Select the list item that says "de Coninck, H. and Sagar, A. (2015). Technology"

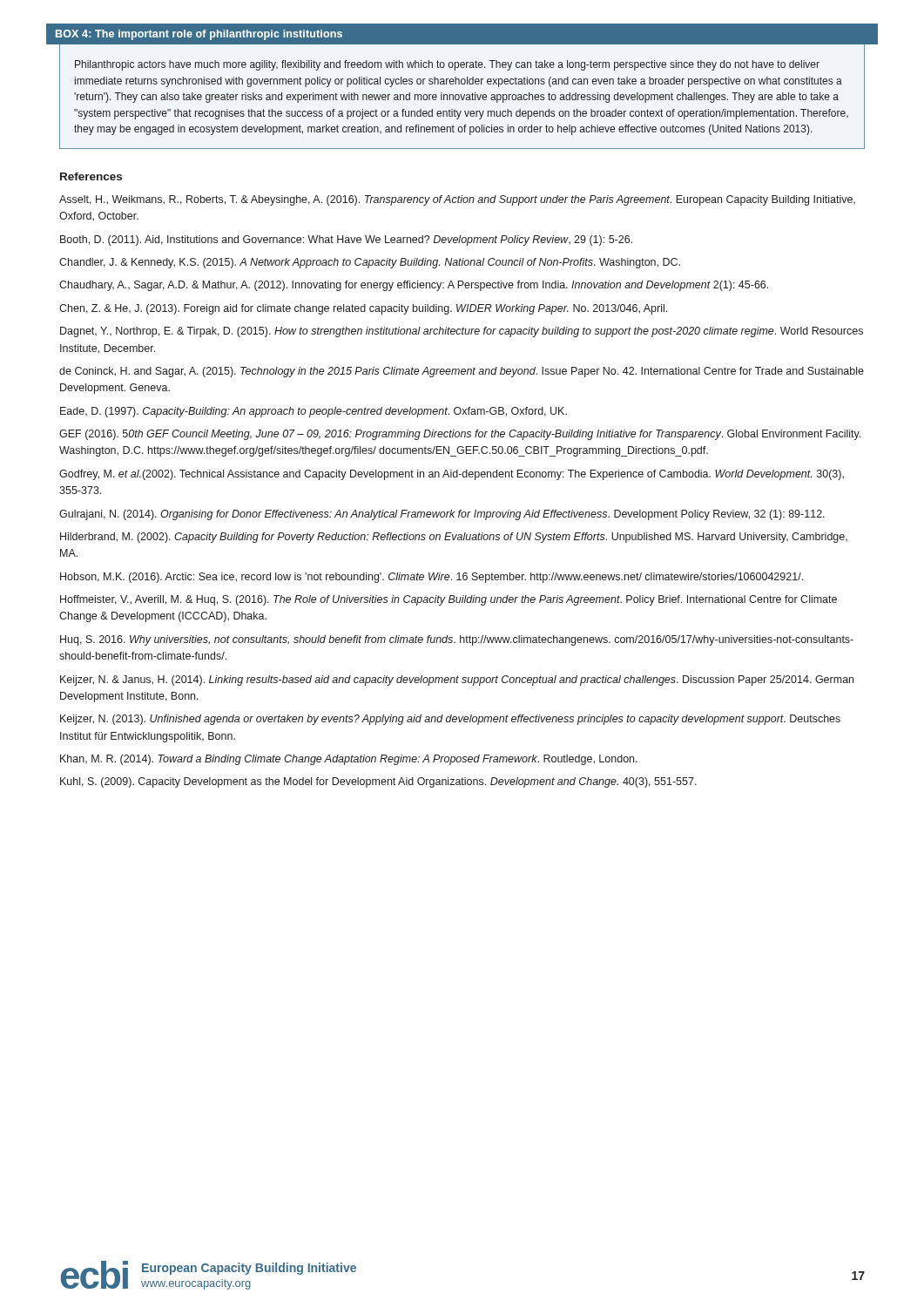[x=462, y=380]
